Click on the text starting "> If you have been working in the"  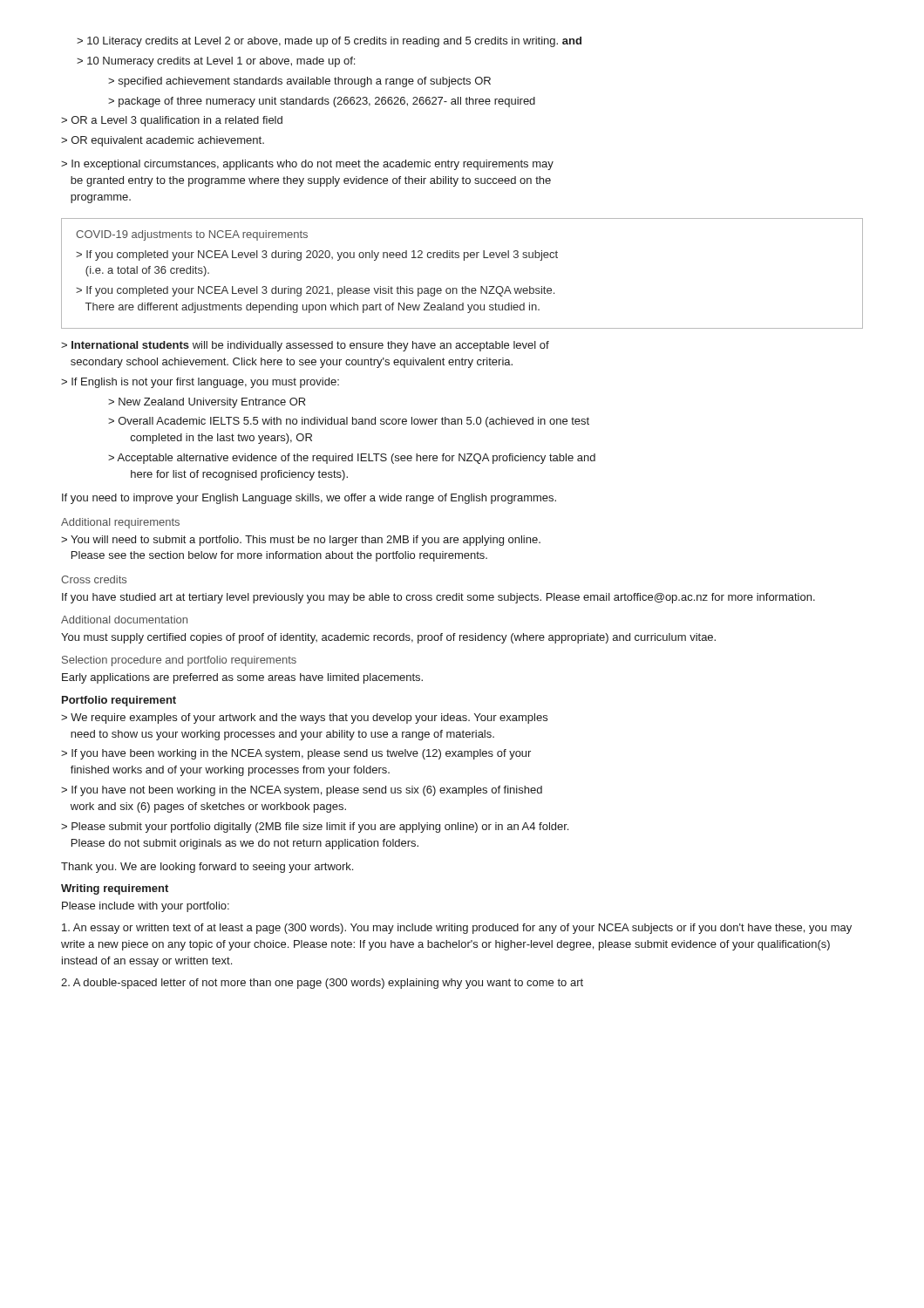pos(296,762)
